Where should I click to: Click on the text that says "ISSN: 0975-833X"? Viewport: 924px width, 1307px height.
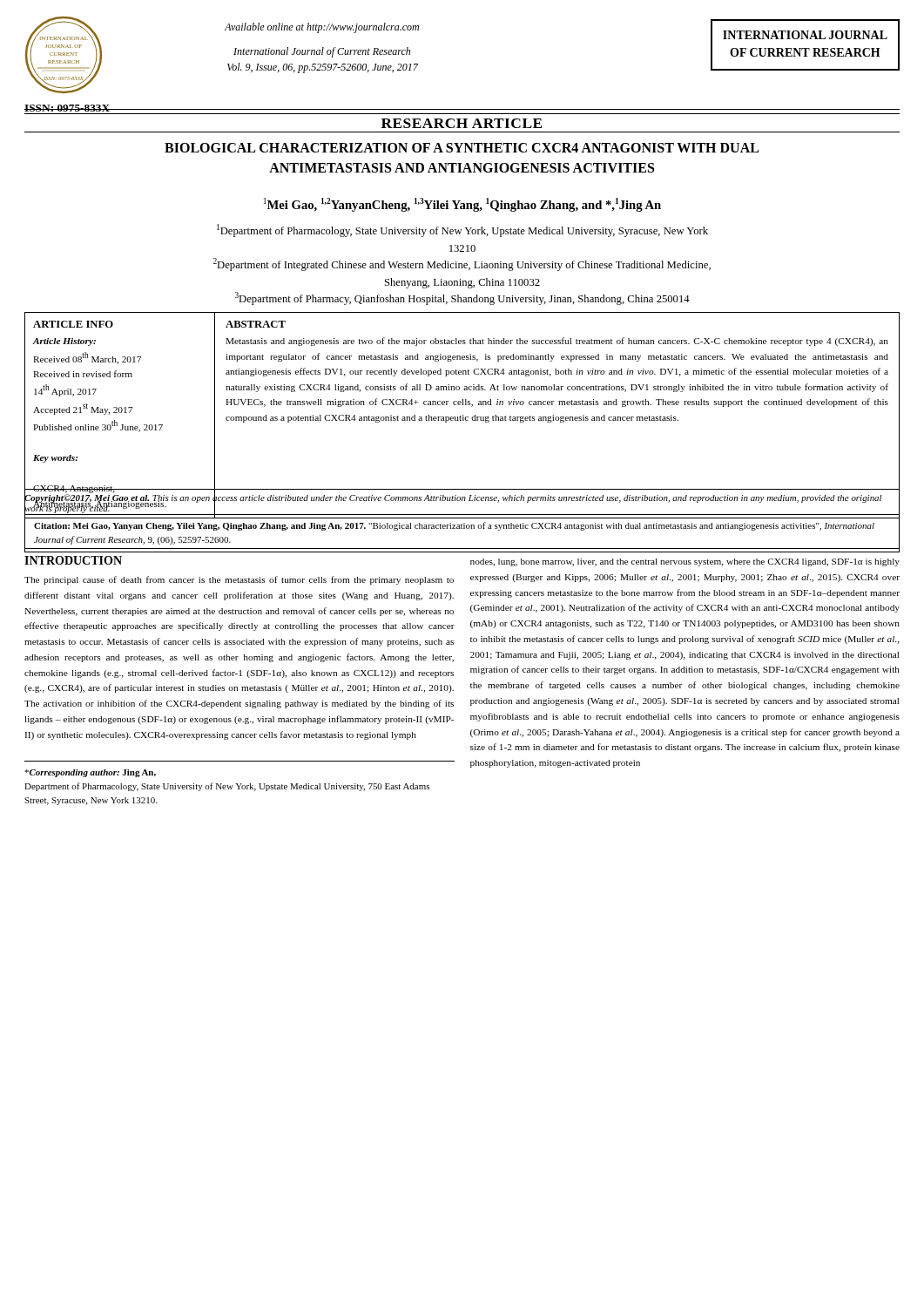67,108
